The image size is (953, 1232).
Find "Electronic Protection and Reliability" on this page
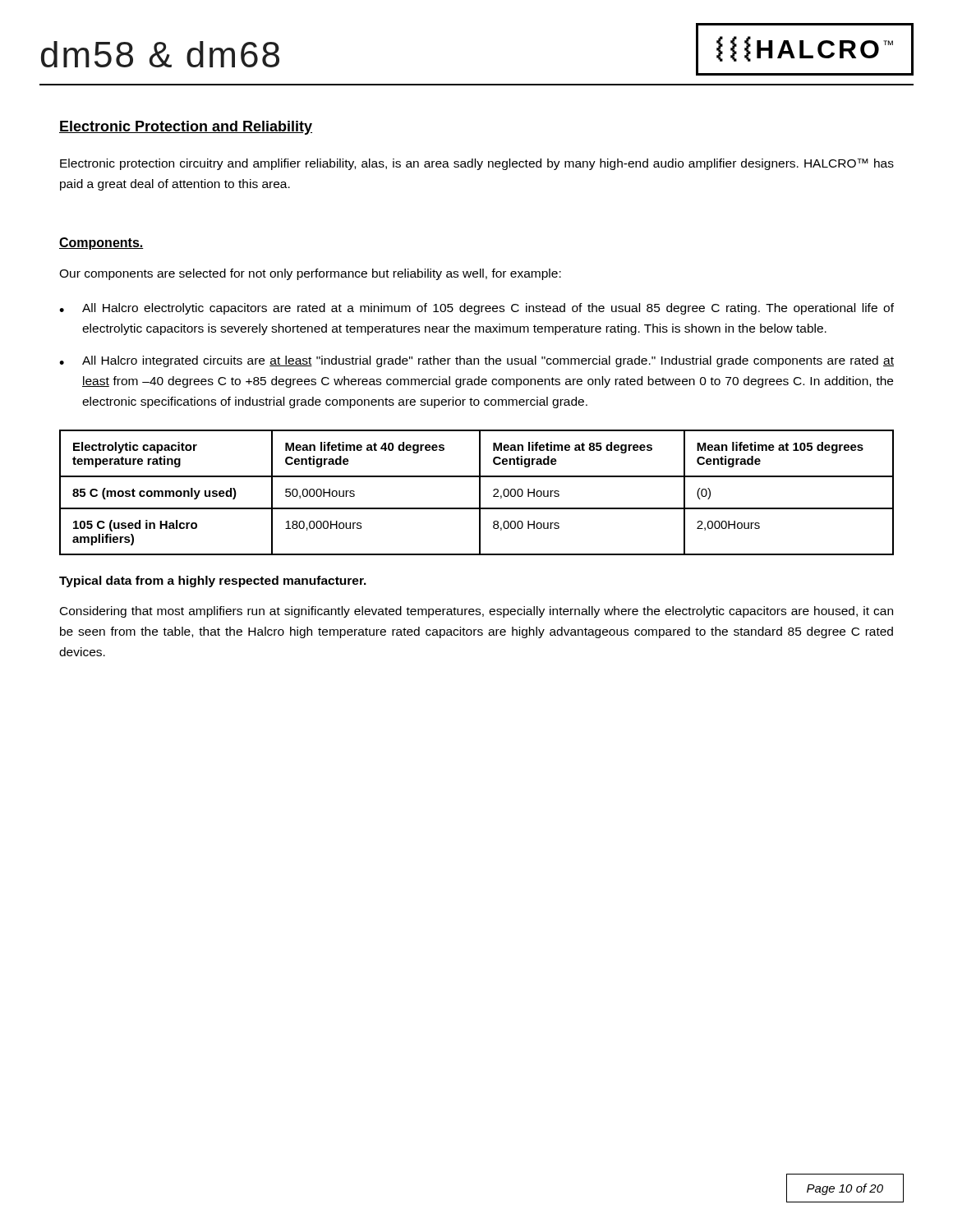tap(186, 127)
